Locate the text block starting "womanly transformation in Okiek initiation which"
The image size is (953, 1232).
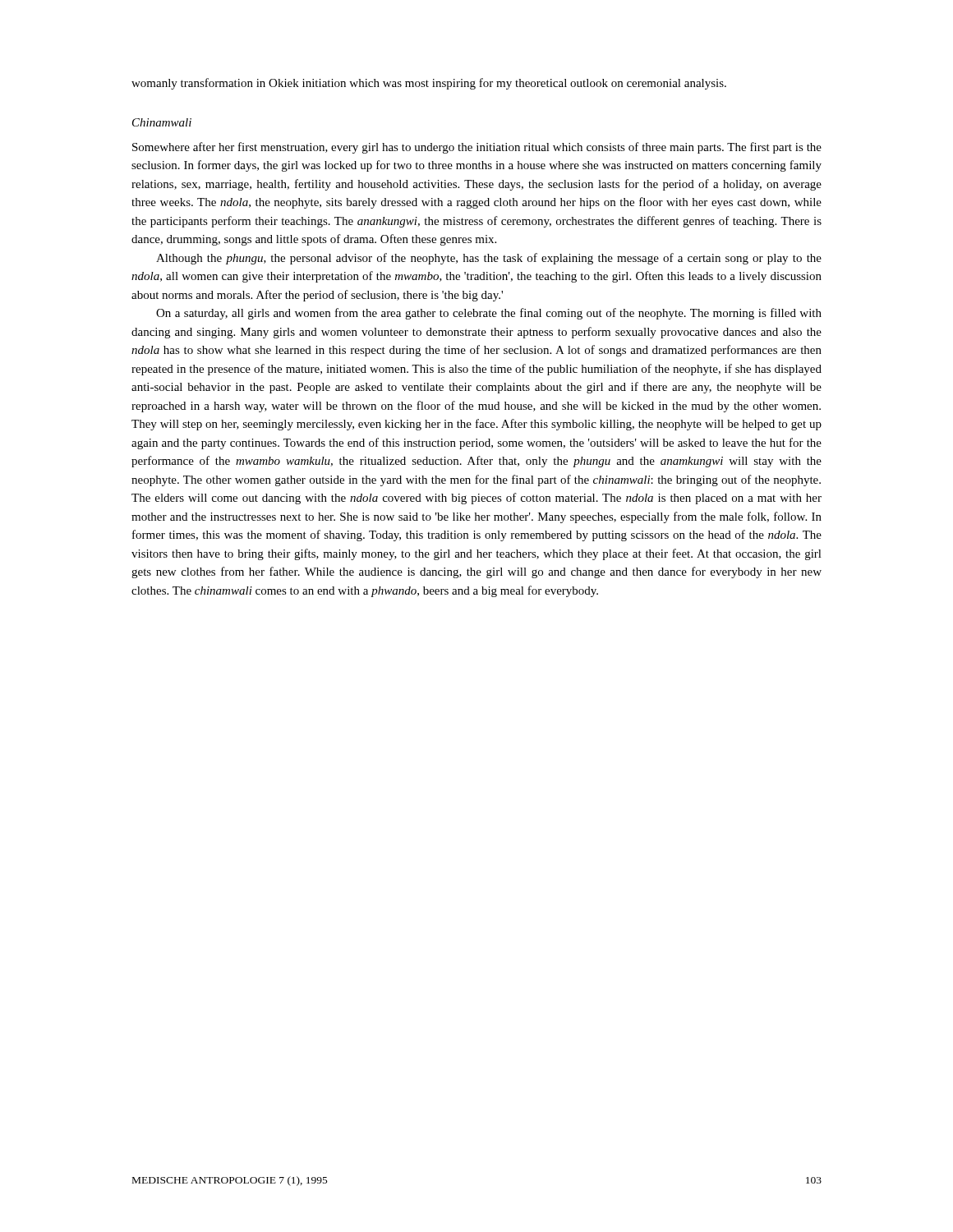coord(429,83)
